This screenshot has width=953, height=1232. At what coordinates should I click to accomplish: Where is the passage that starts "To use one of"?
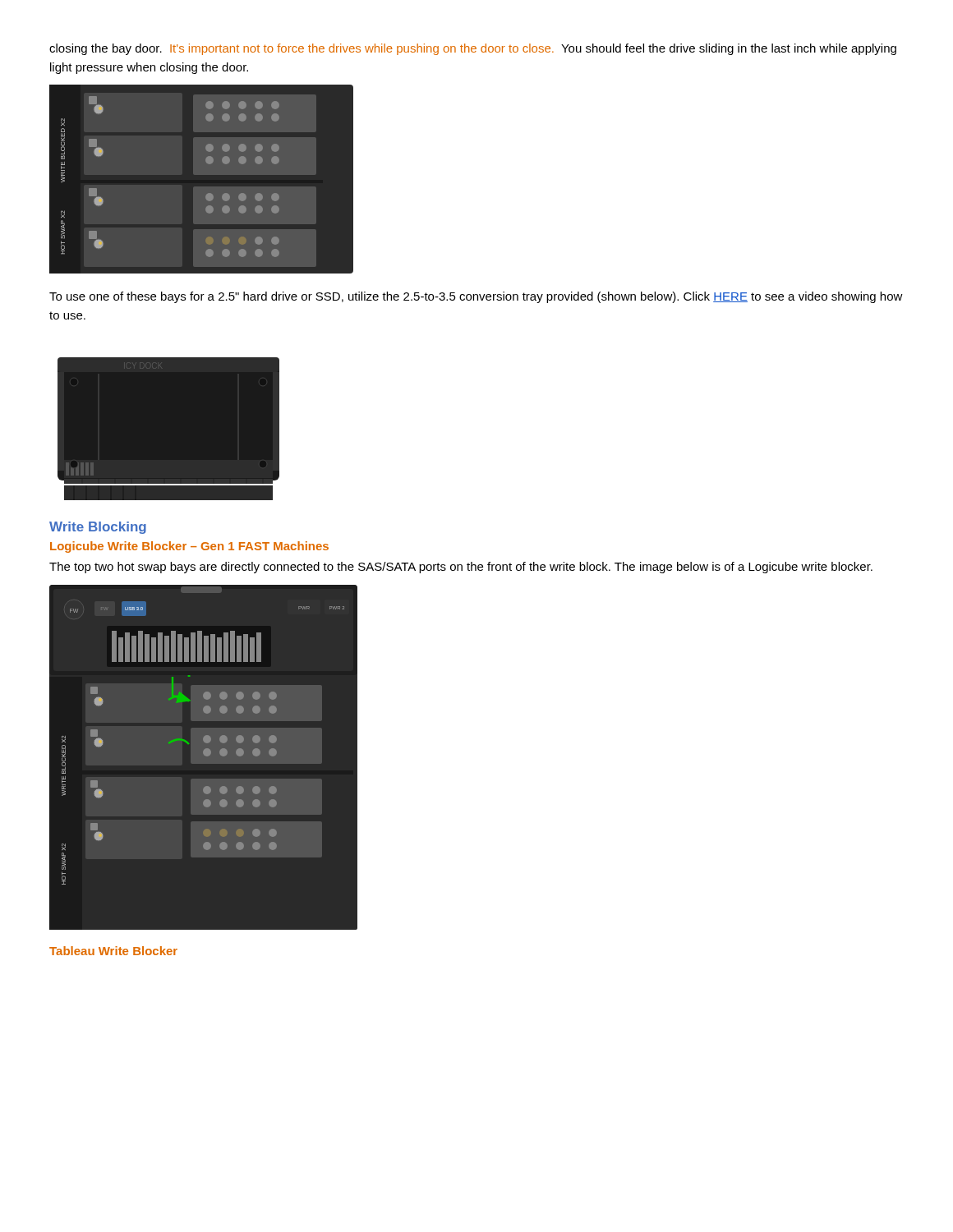tap(476, 305)
